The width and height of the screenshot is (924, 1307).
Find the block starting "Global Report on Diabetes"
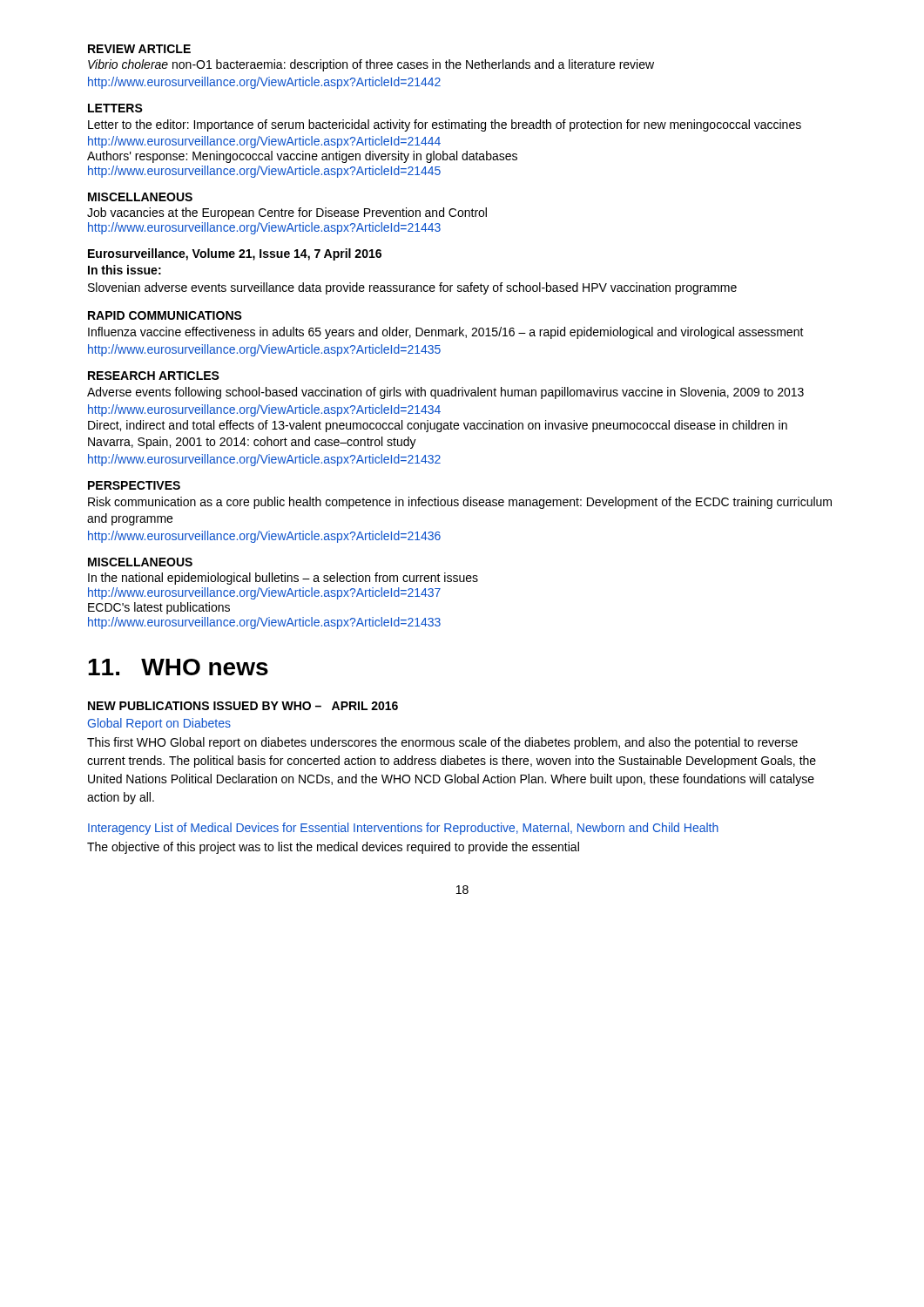pyautogui.click(x=159, y=723)
